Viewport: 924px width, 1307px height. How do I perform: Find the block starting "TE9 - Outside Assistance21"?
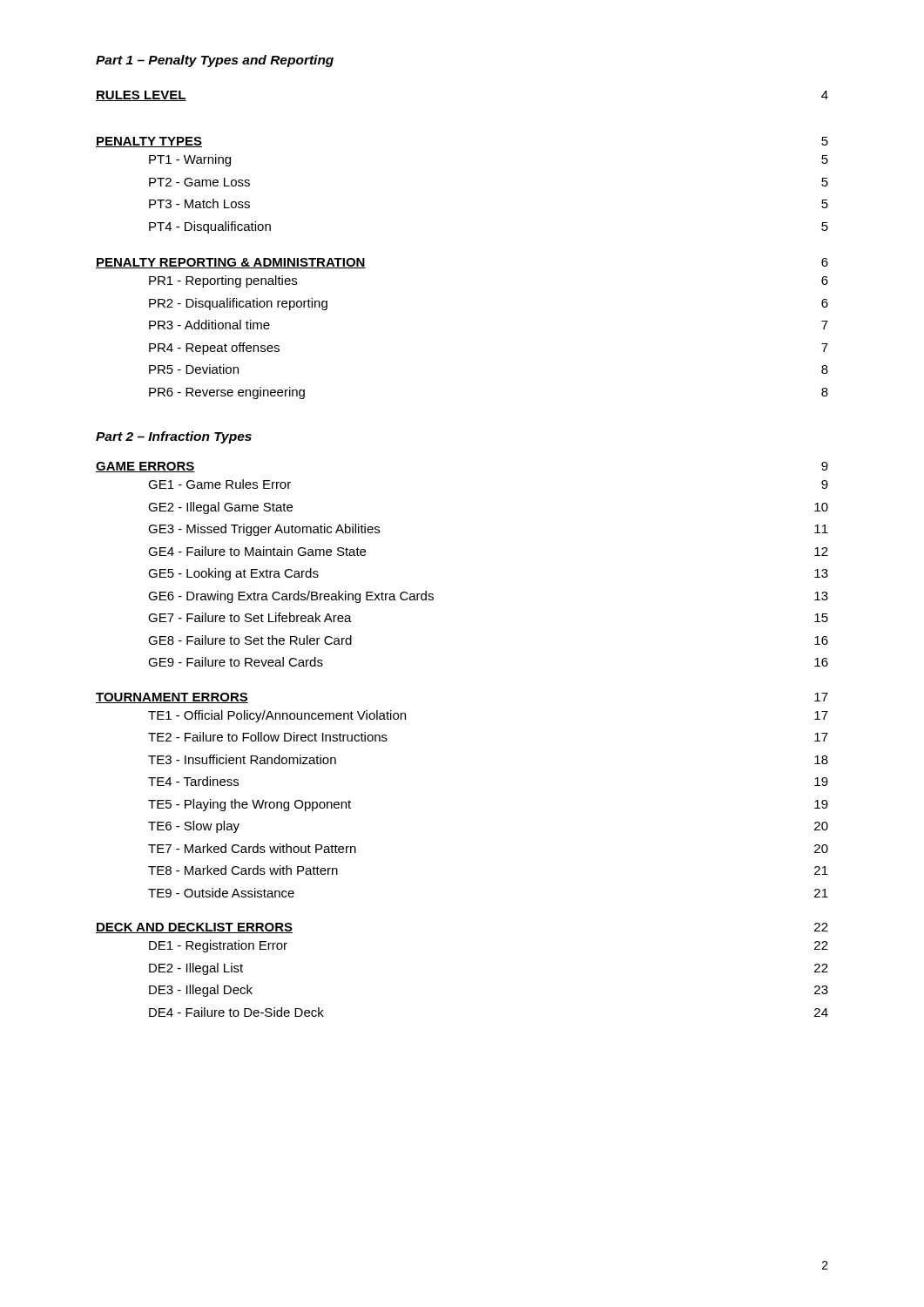[x=216, y=892]
